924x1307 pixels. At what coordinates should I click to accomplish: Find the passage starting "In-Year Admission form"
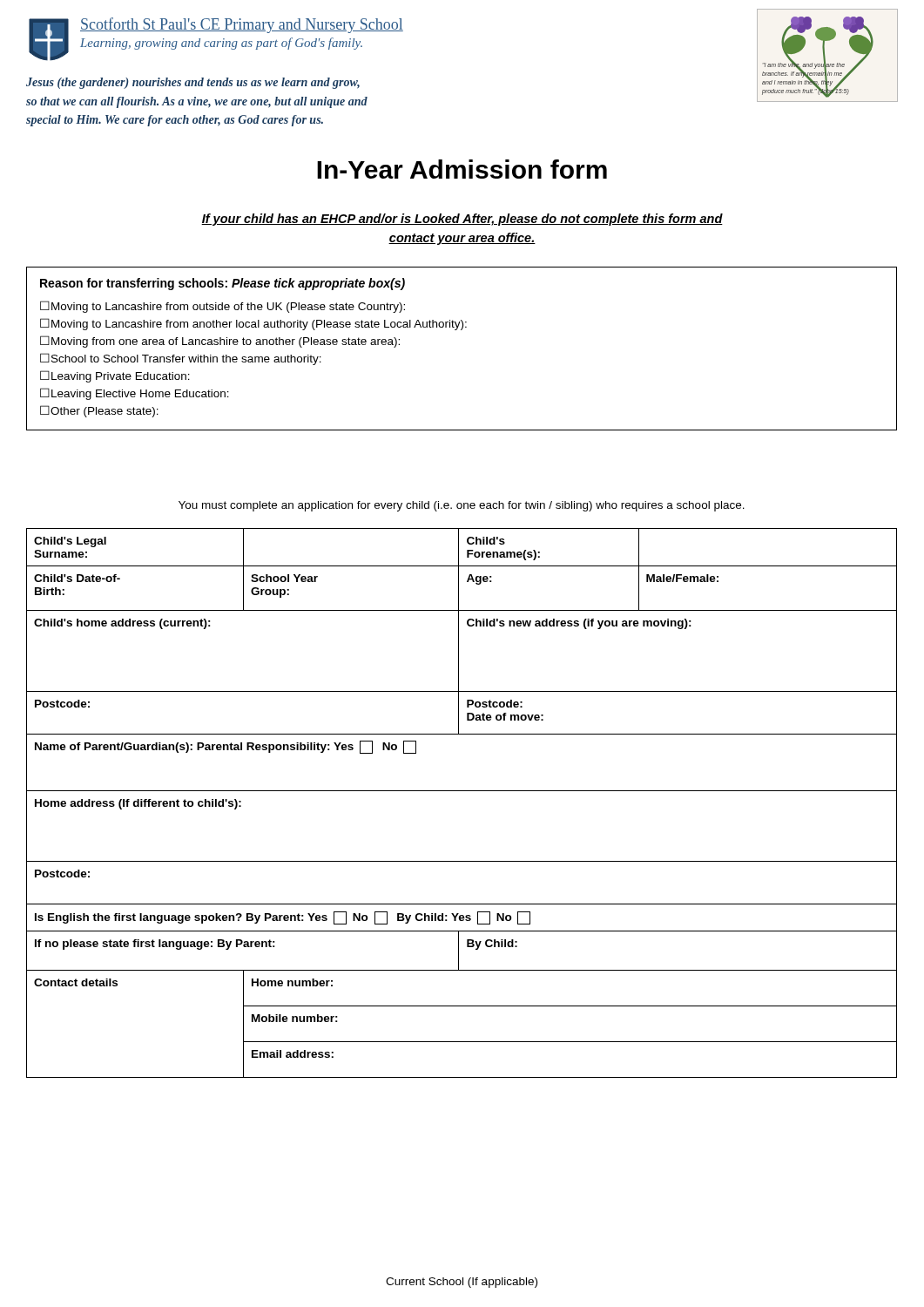point(462,170)
